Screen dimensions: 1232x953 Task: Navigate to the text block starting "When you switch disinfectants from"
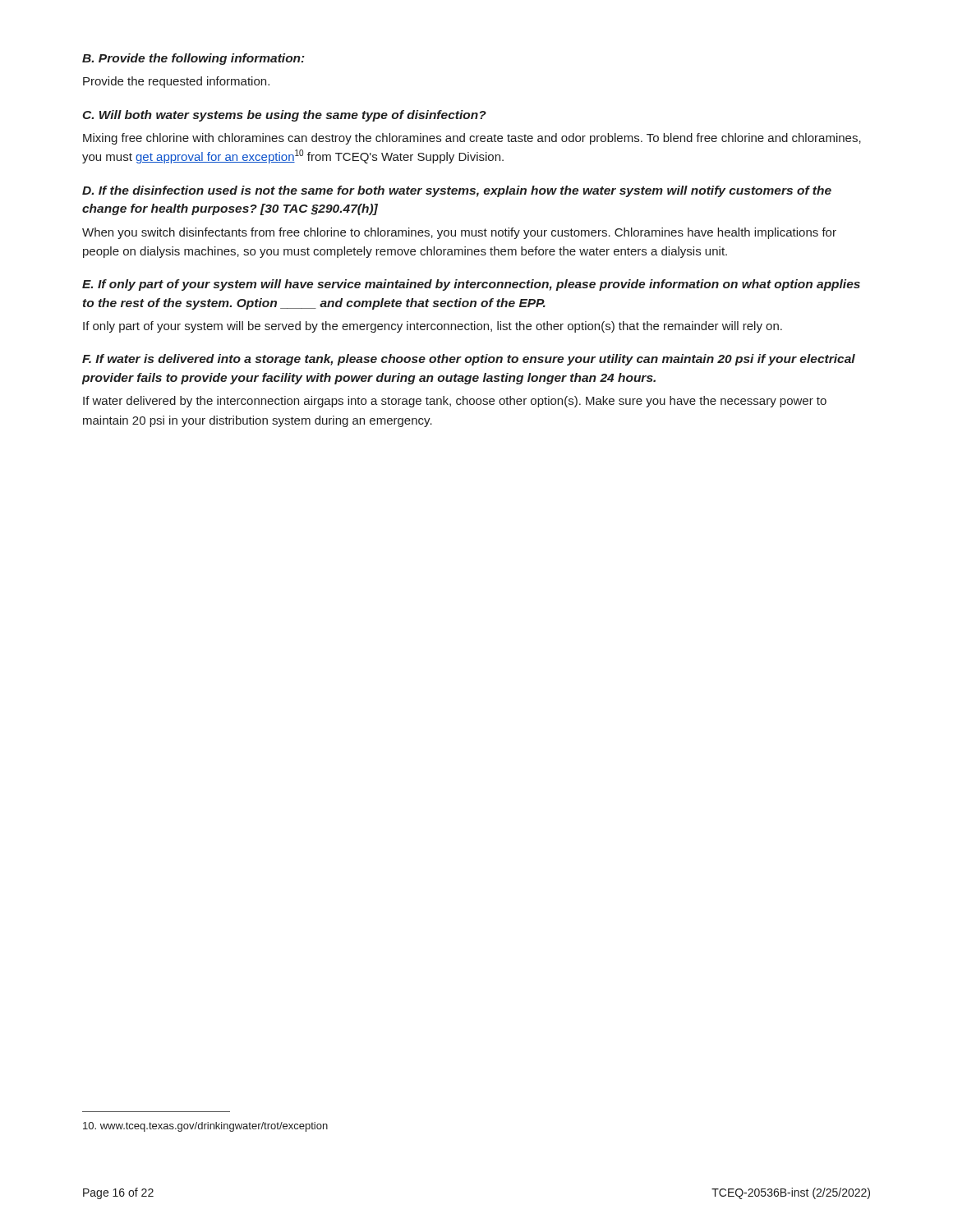[x=459, y=241]
